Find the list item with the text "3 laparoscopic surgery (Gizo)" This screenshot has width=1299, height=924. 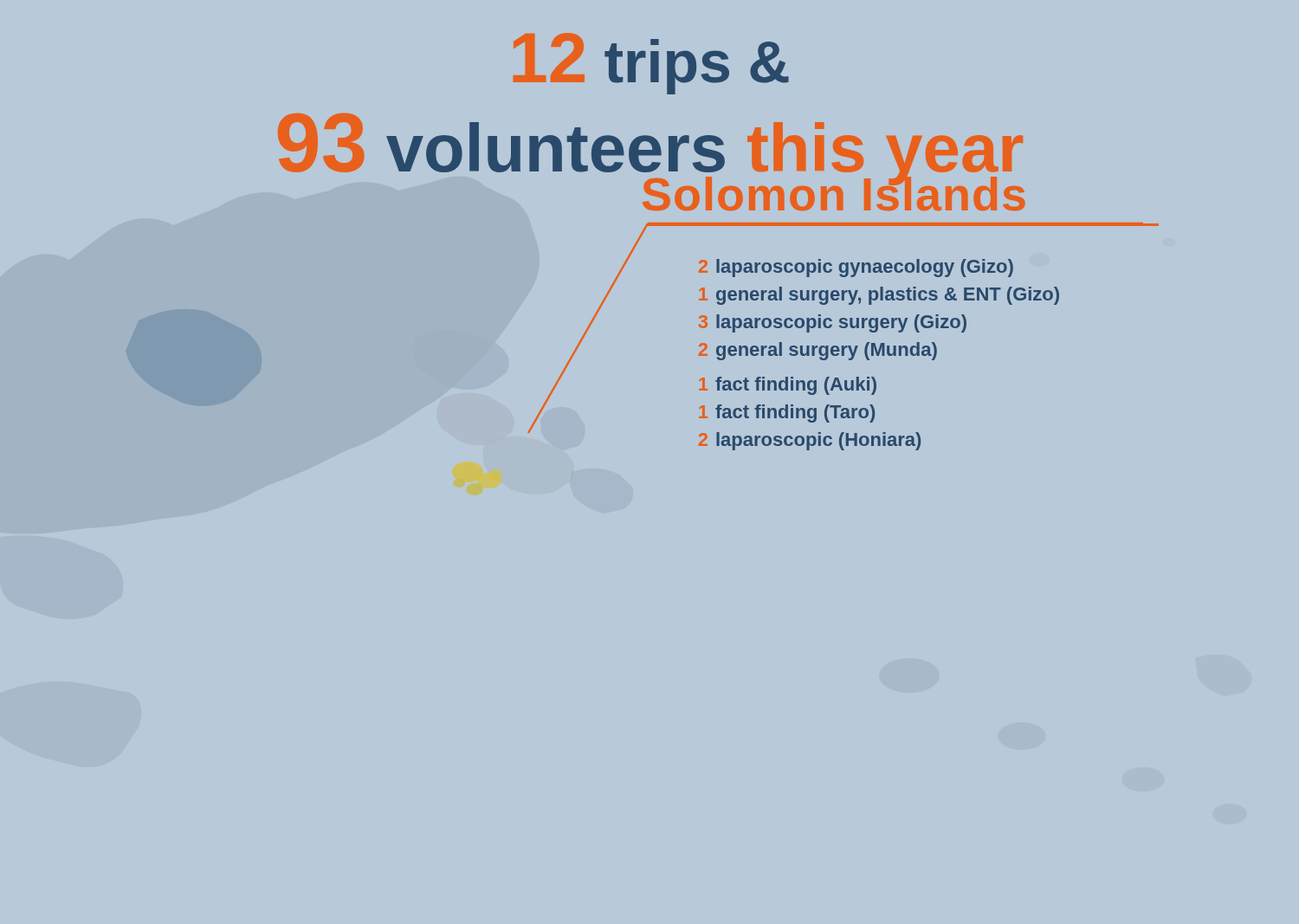click(826, 322)
